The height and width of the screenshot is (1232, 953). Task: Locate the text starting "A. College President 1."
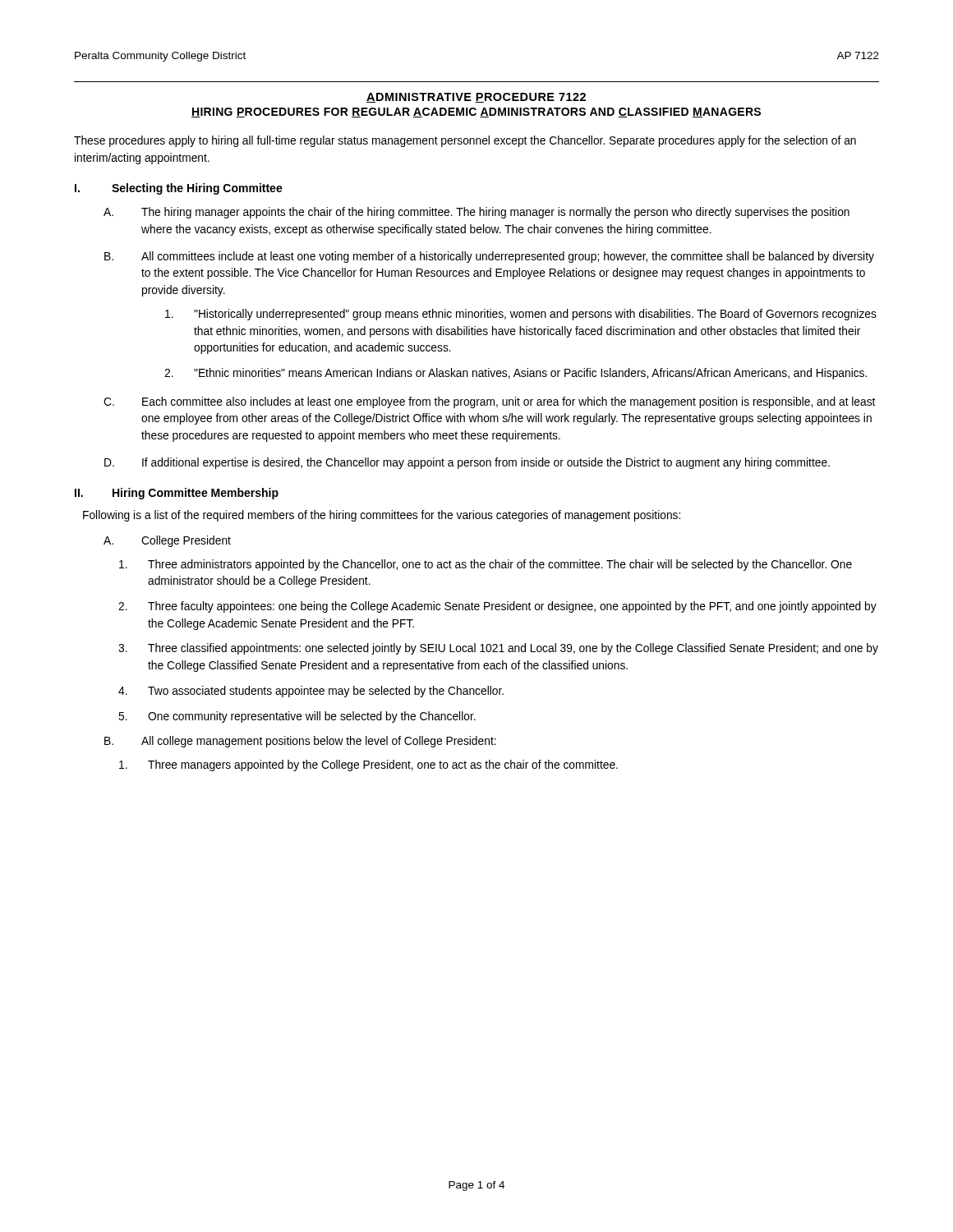167,541
